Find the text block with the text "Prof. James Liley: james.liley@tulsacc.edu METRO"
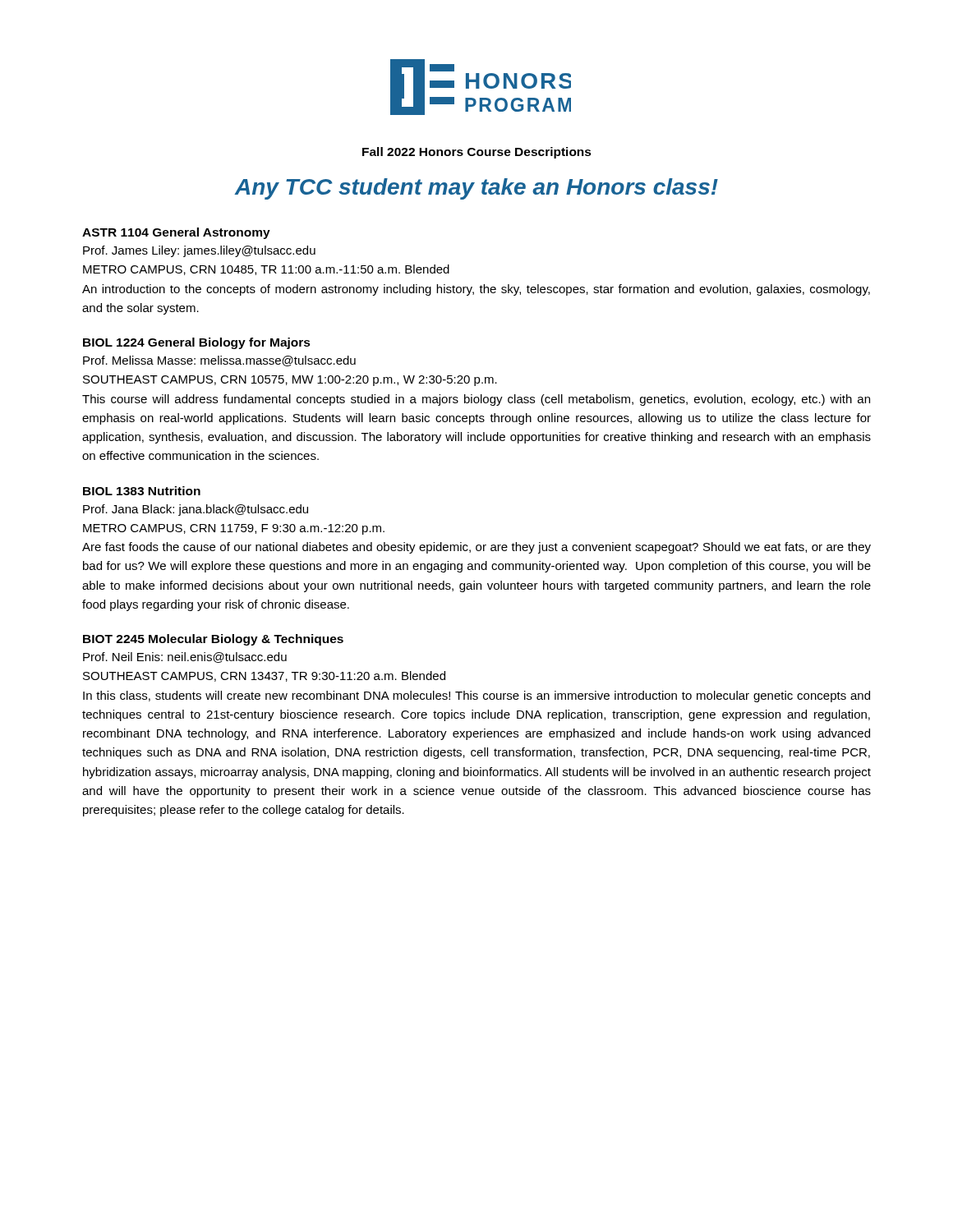Image resolution: width=953 pixels, height=1232 pixels. coord(476,279)
